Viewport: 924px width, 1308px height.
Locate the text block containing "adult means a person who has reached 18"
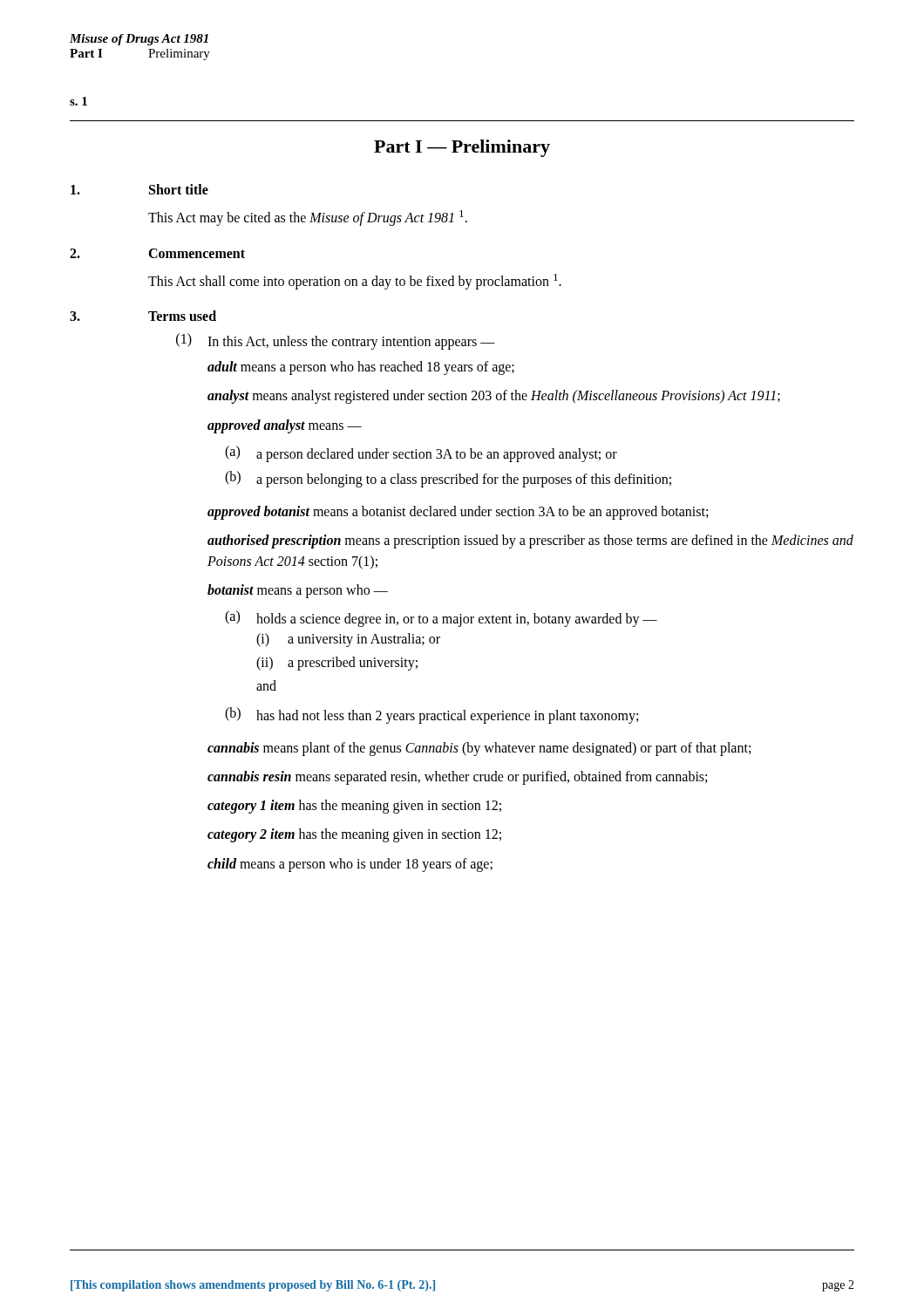click(x=361, y=367)
